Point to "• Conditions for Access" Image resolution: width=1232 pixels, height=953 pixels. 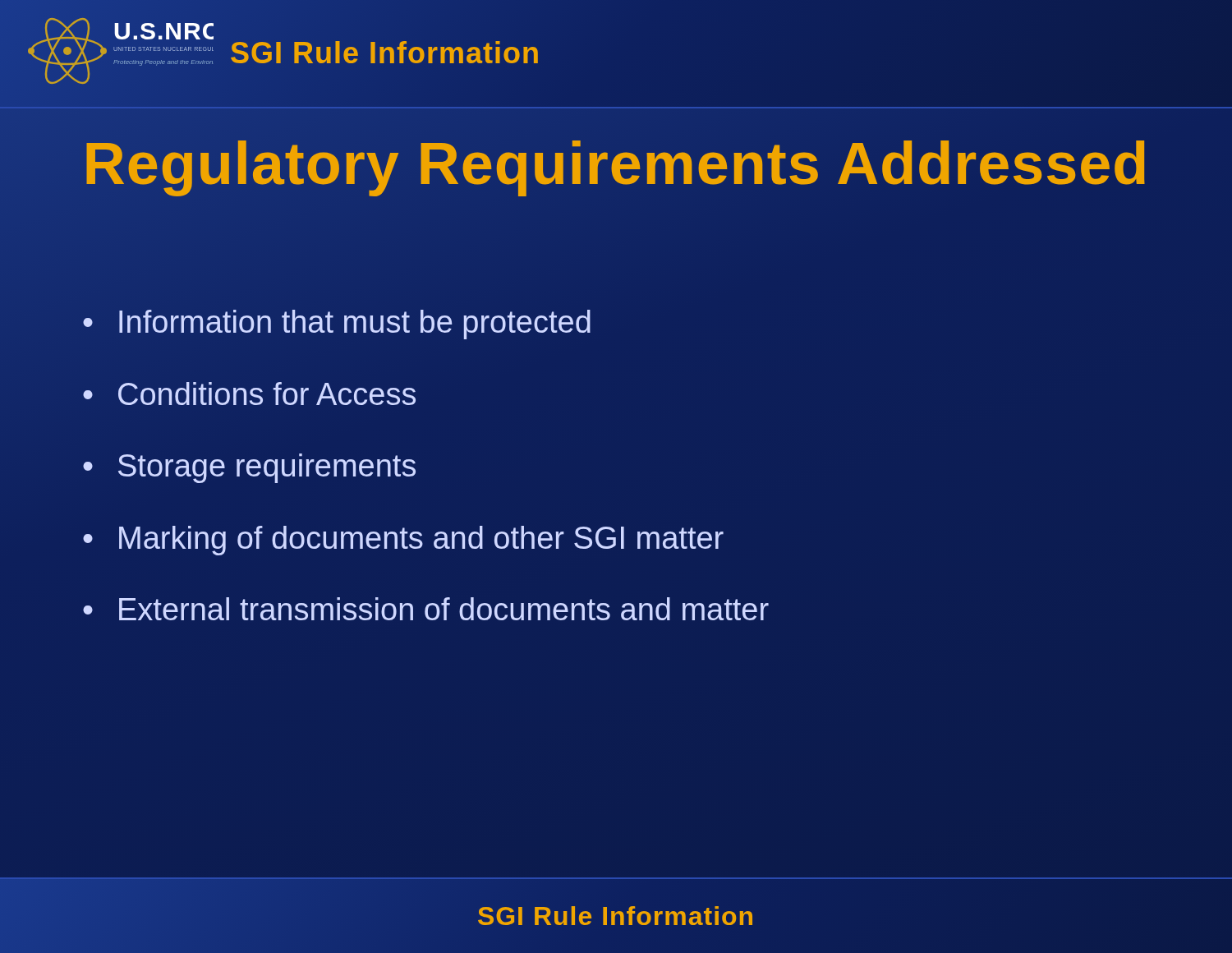(x=249, y=395)
